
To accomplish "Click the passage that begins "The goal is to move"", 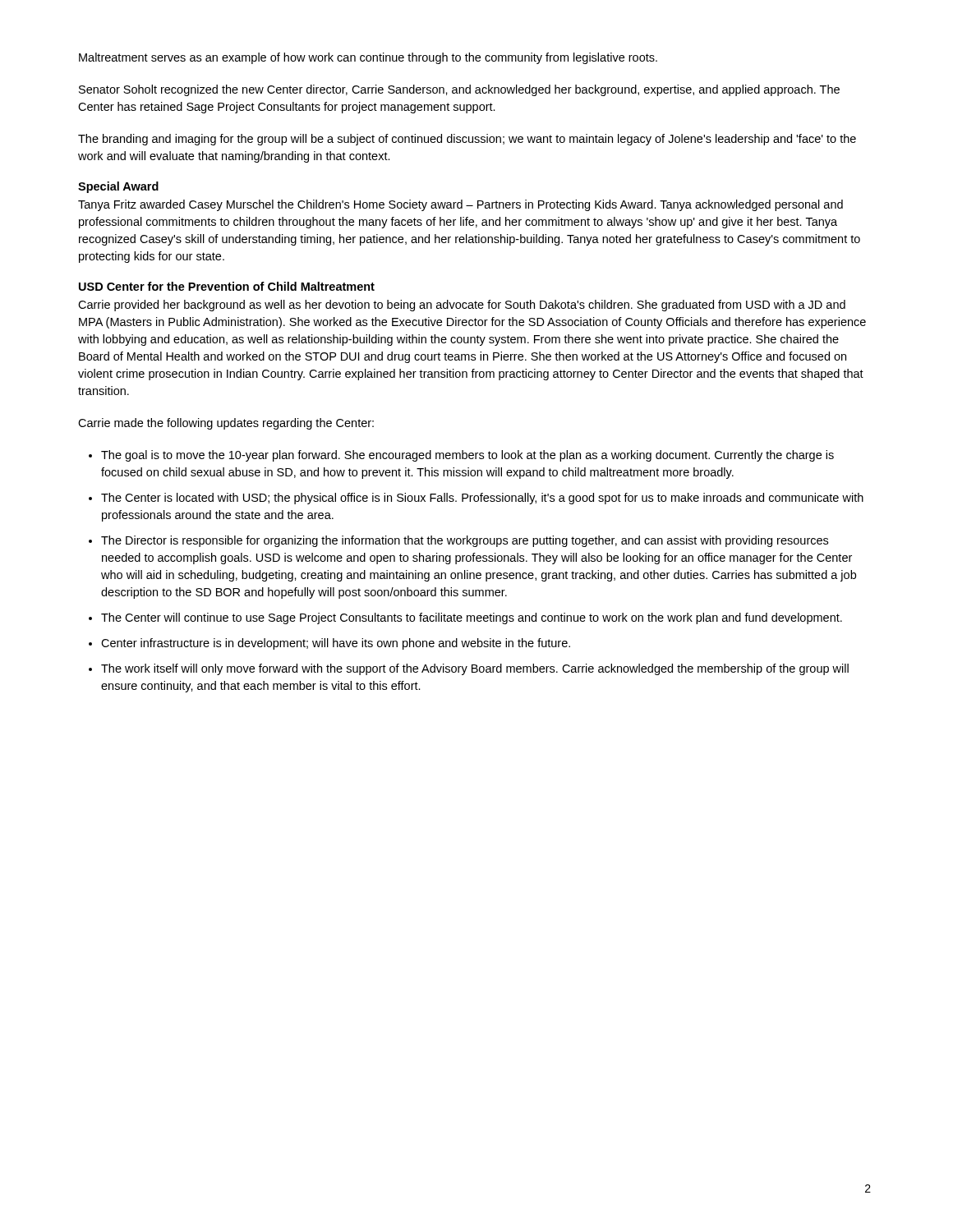I will click(468, 464).
